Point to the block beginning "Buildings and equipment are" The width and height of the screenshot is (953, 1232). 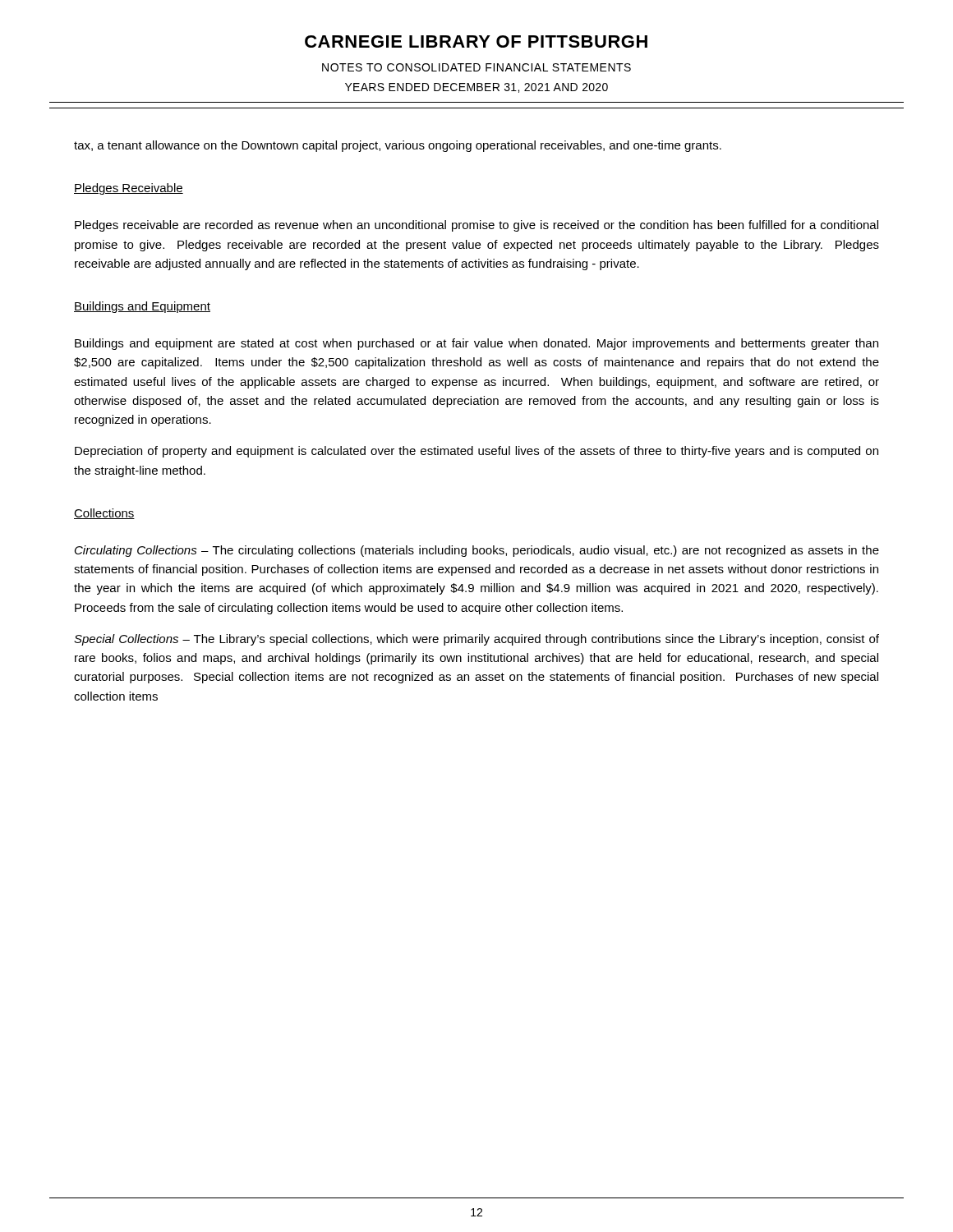[476, 381]
